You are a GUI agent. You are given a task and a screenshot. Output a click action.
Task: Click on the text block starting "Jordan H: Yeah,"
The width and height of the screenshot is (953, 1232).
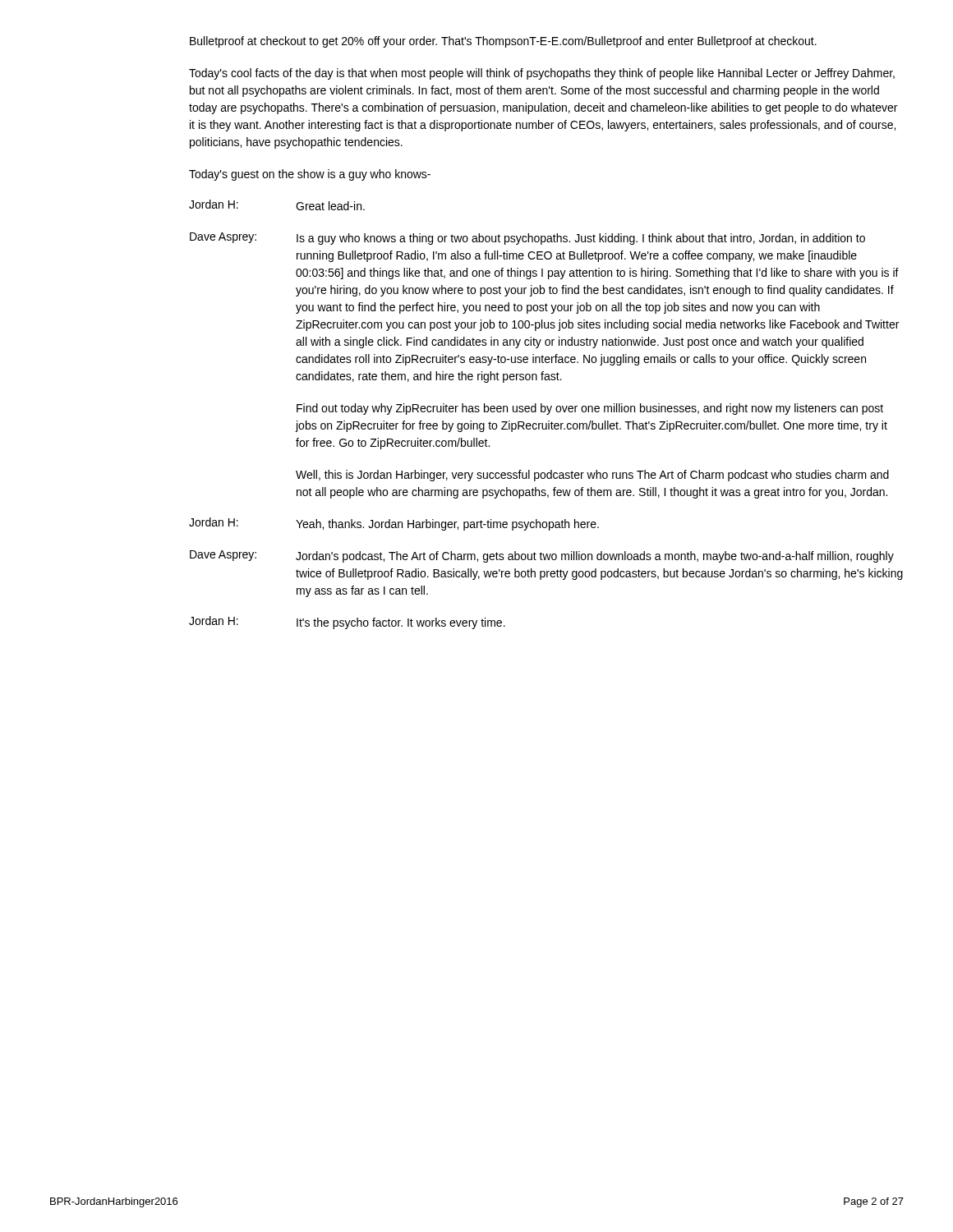(x=546, y=524)
